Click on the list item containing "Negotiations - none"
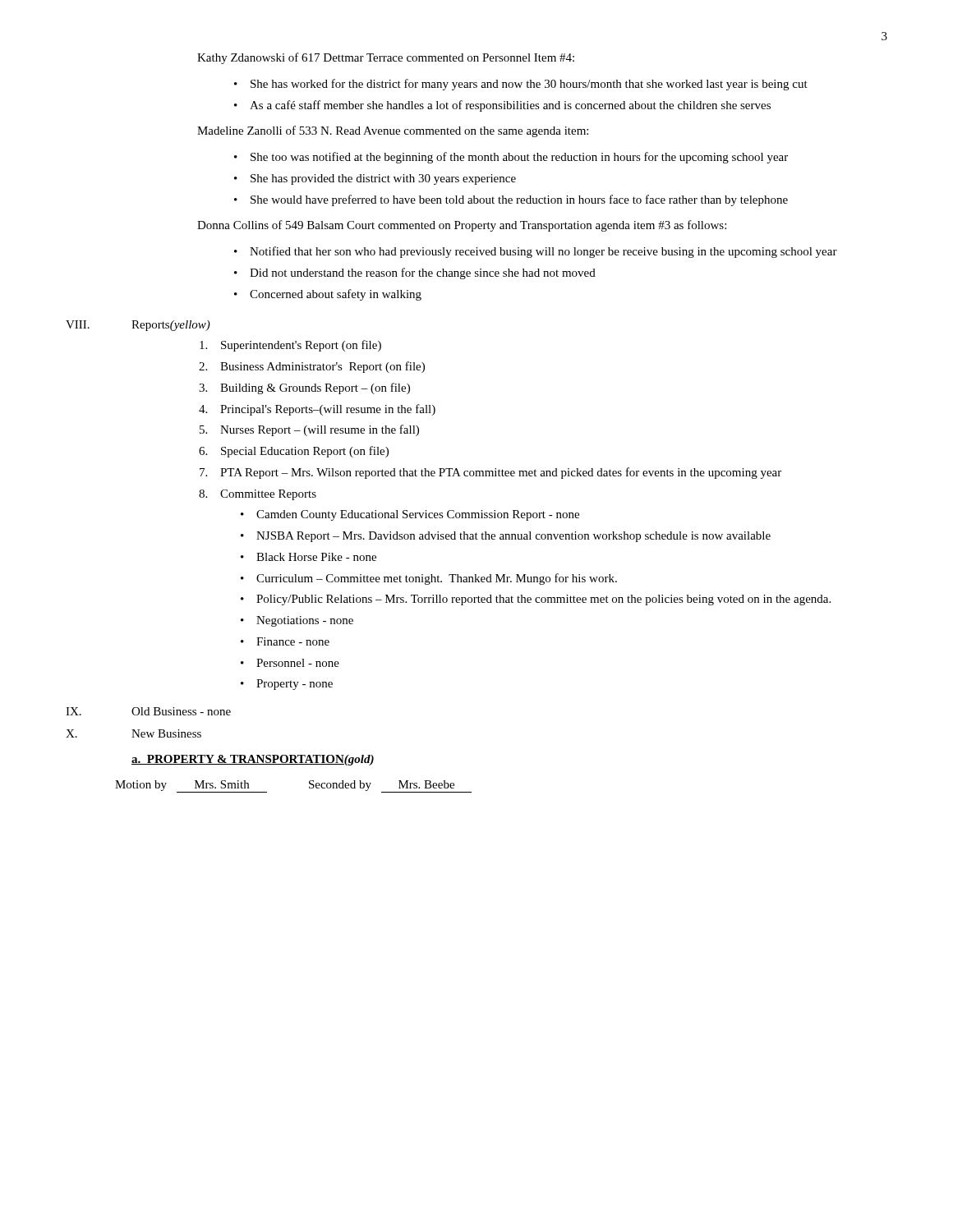 click(x=305, y=620)
